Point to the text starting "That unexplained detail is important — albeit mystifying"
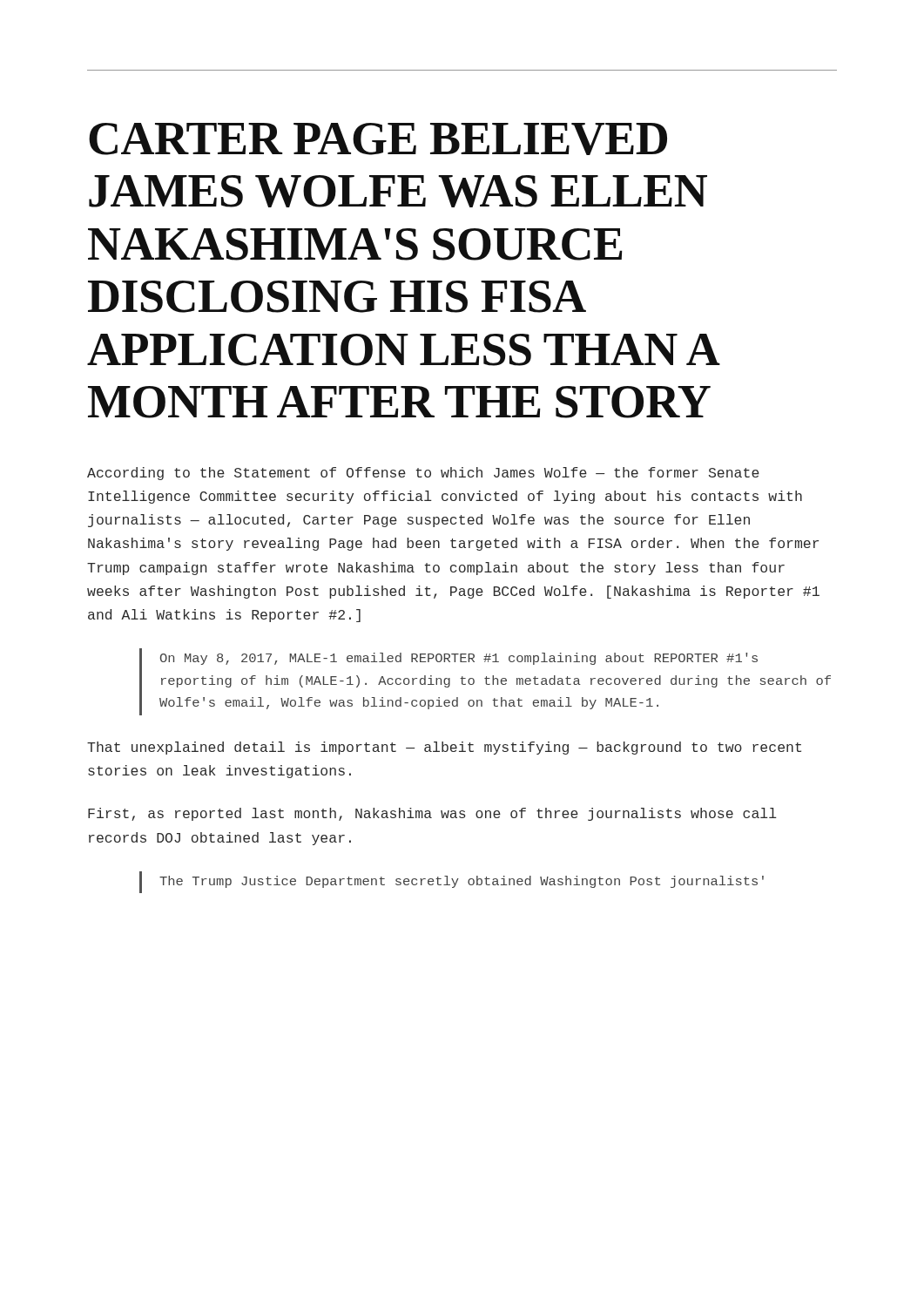 click(x=445, y=760)
